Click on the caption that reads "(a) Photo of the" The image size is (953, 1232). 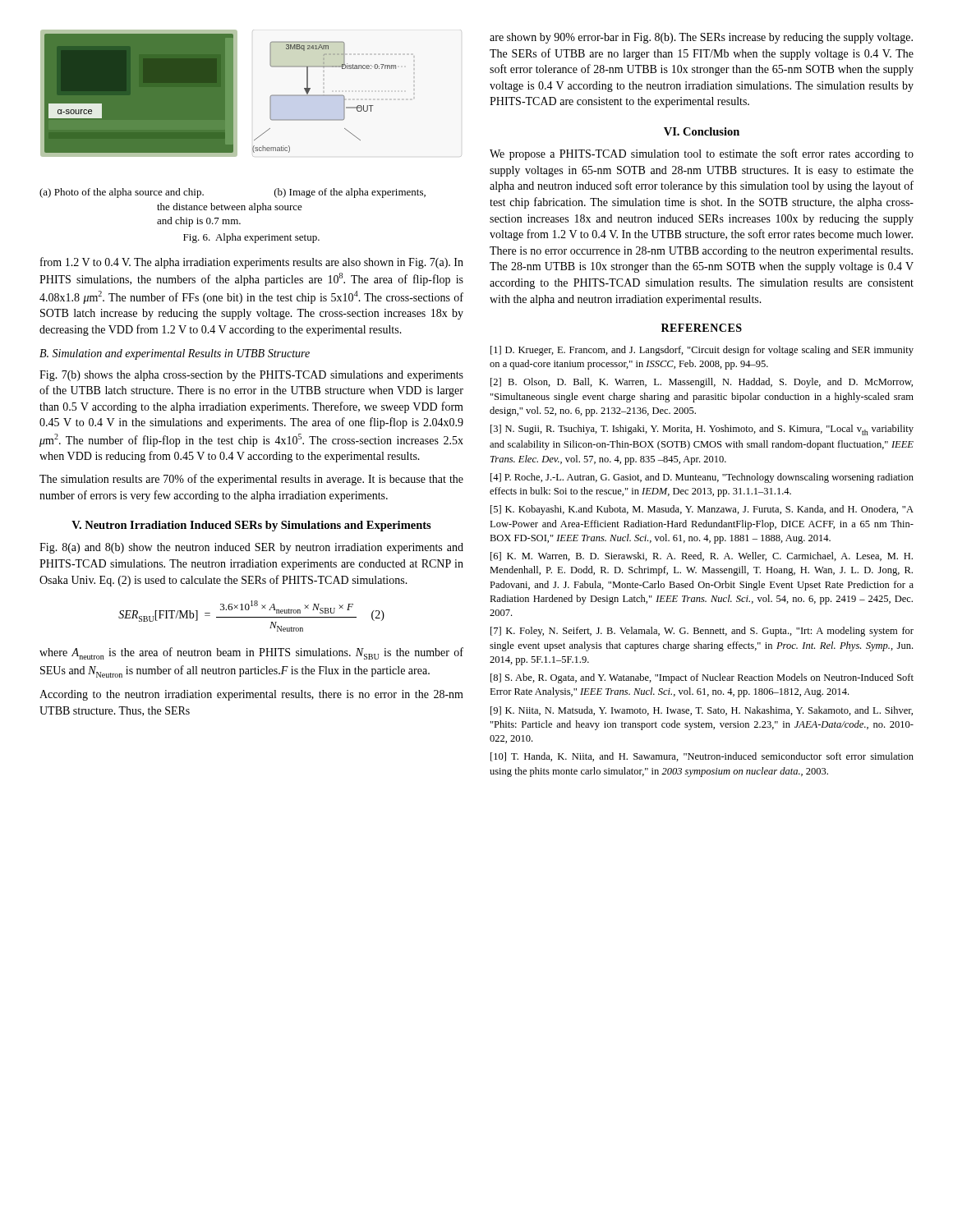pyautogui.click(x=233, y=206)
